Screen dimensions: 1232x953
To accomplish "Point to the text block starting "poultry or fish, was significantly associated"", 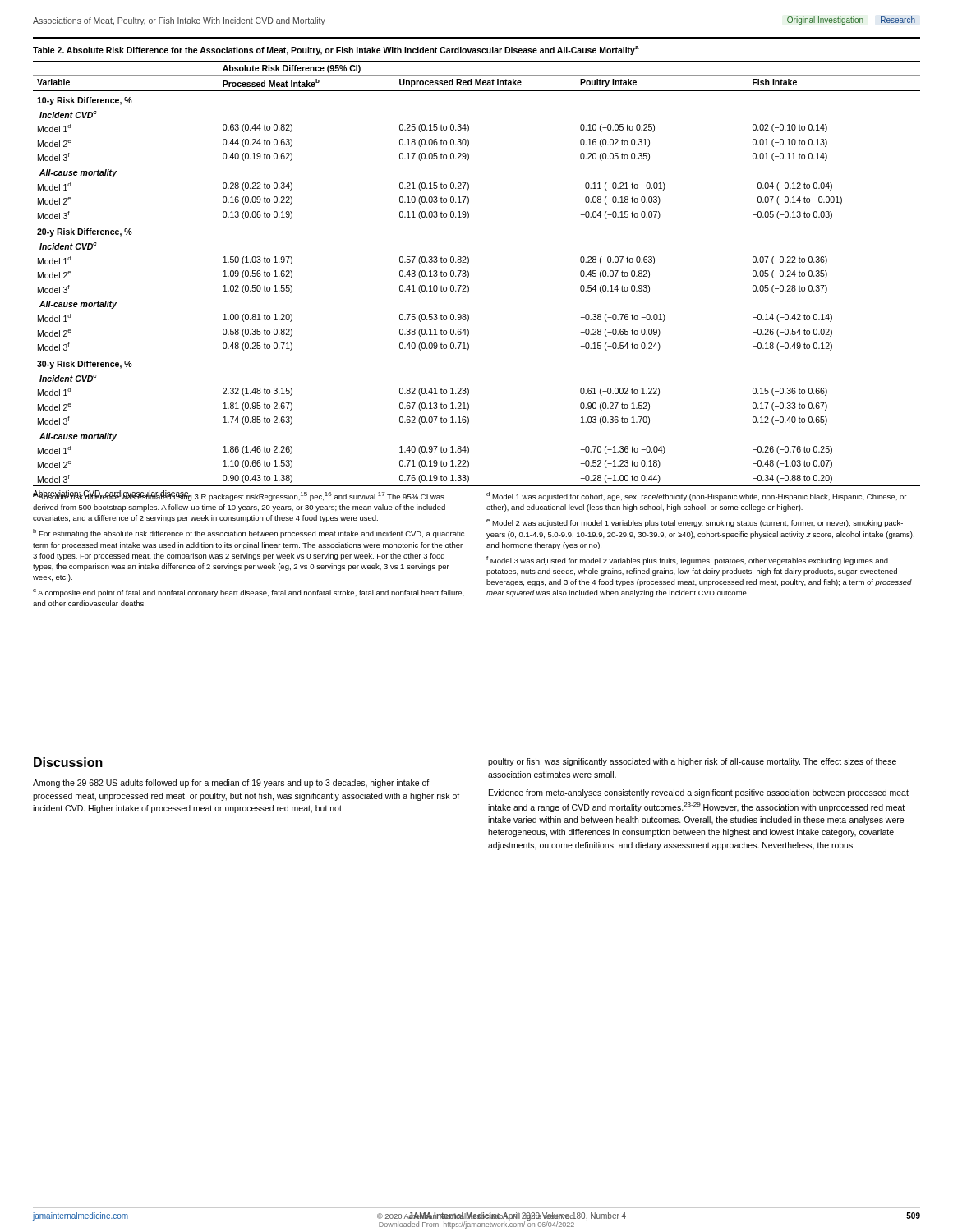I will pyautogui.click(x=704, y=804).
